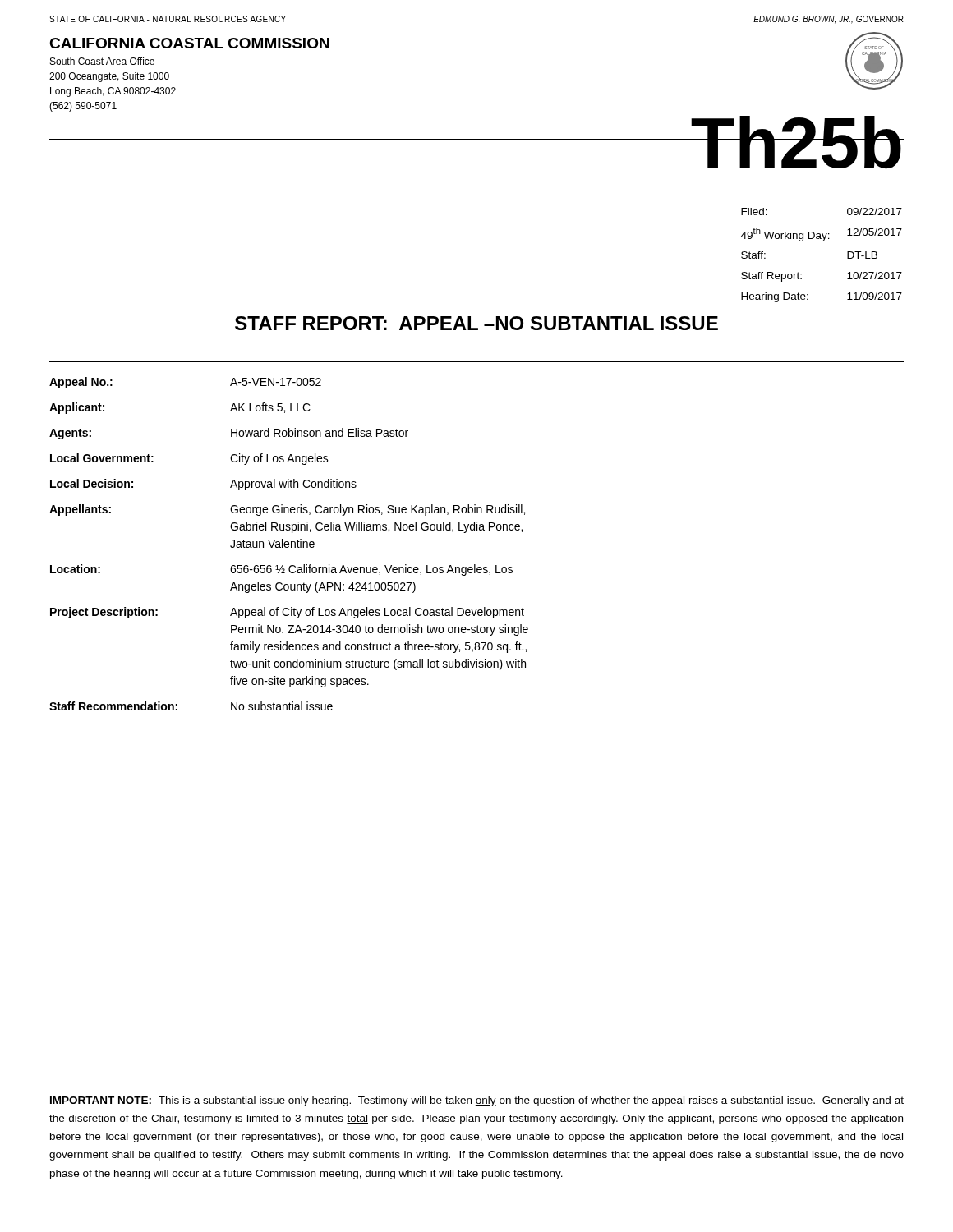This screenshot has height=1232, width=953.
Task: Click on the table containing "Staff Report:"
Action: pyautogui.click(x=821, y=255)
